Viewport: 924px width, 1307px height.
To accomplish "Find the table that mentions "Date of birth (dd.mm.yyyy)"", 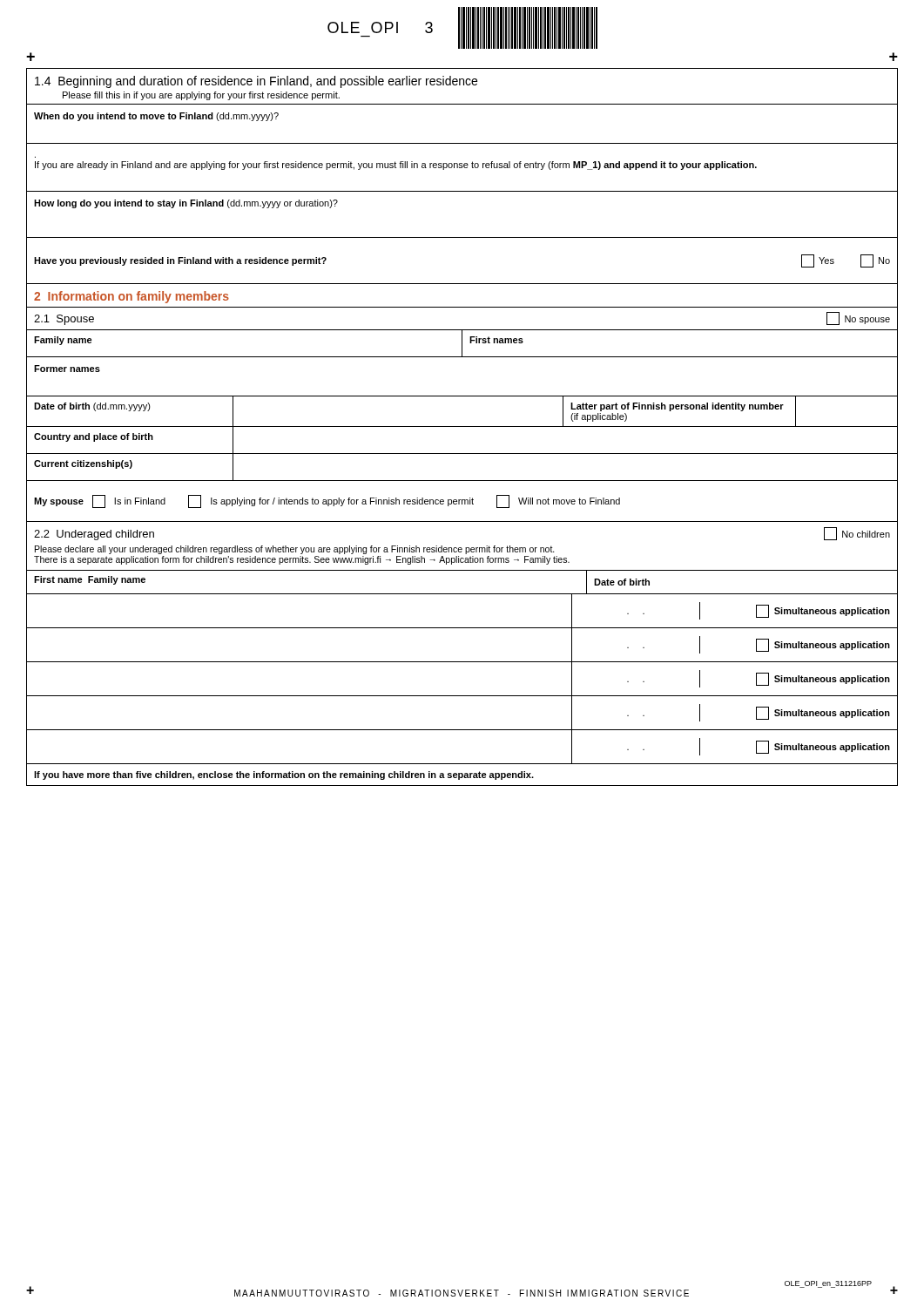I will [x=462, y=412].
